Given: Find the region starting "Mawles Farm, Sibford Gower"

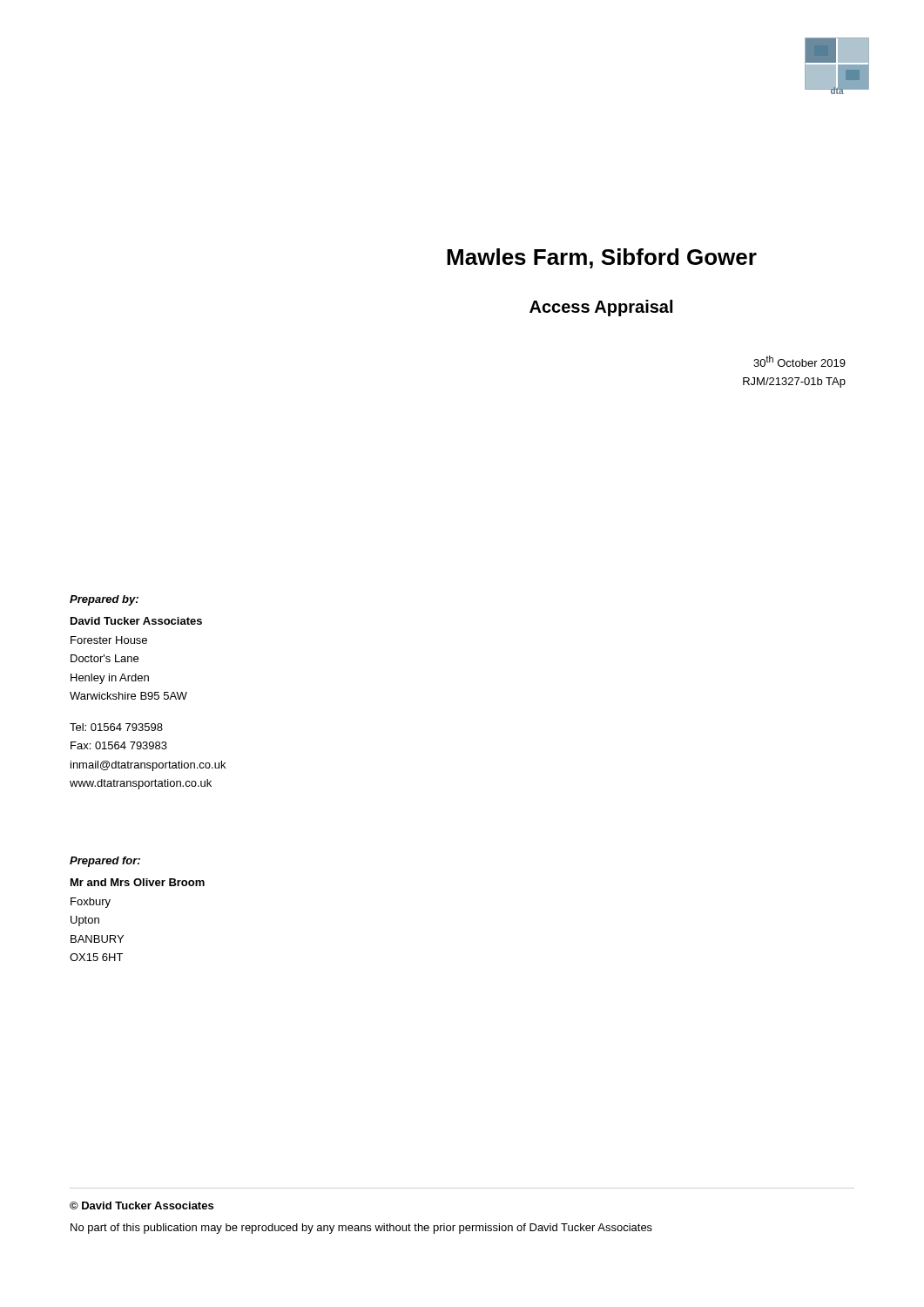Looking at the screenshot, I should pyautogui.click(x=601, y=257).
